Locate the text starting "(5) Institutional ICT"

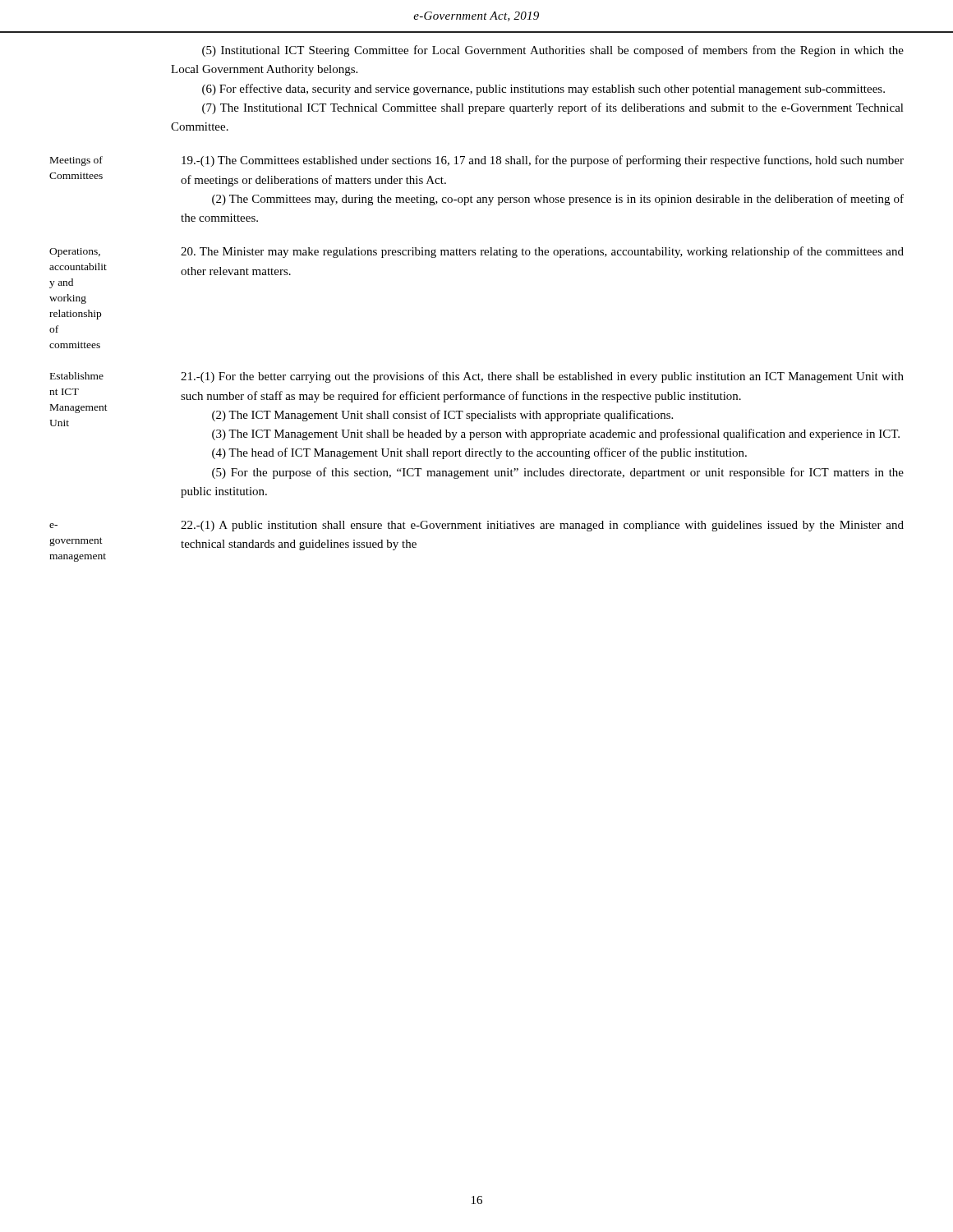(x=537, y=89)
